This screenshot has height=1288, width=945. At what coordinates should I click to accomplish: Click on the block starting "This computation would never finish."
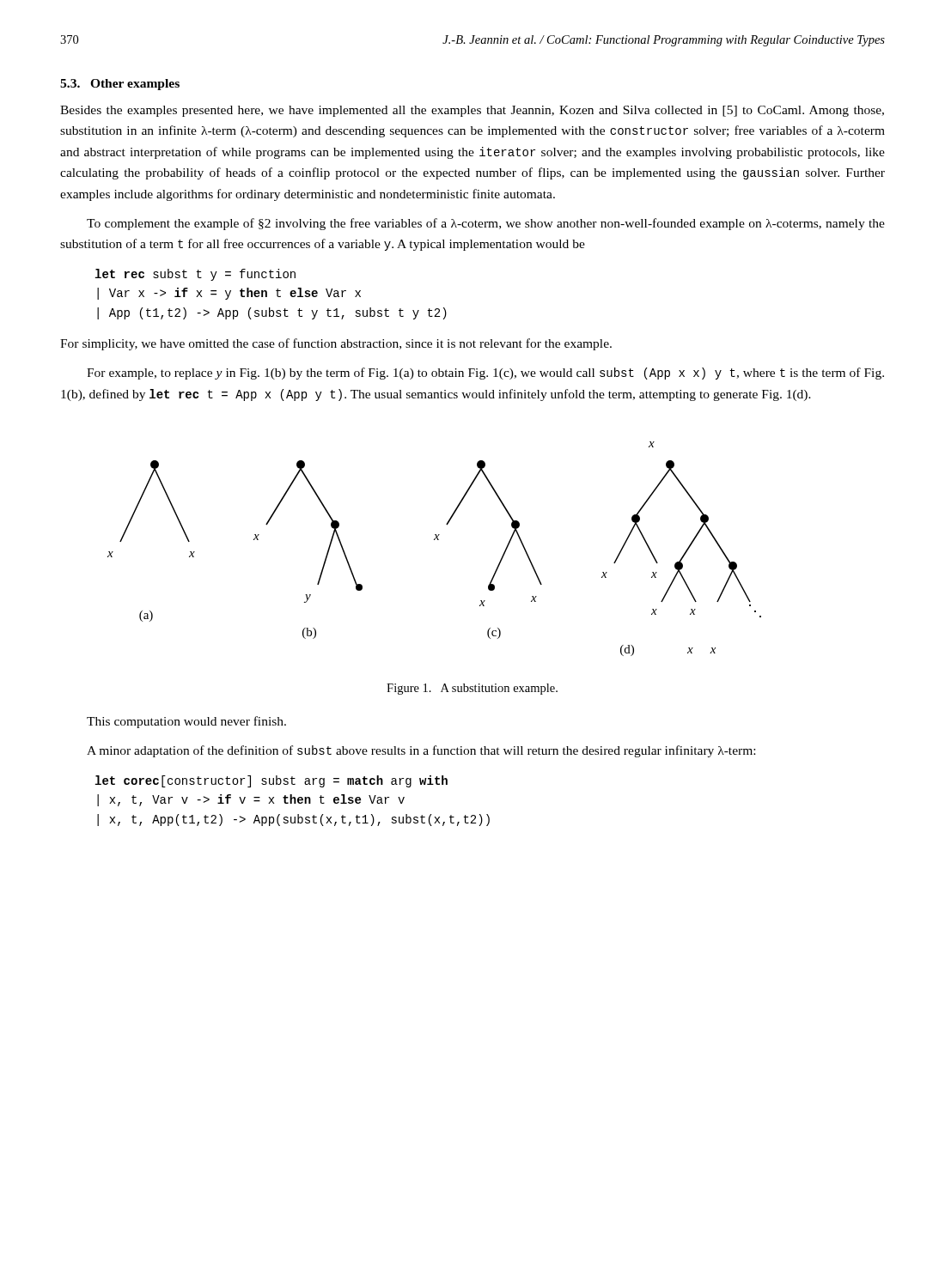click(186, 722)
